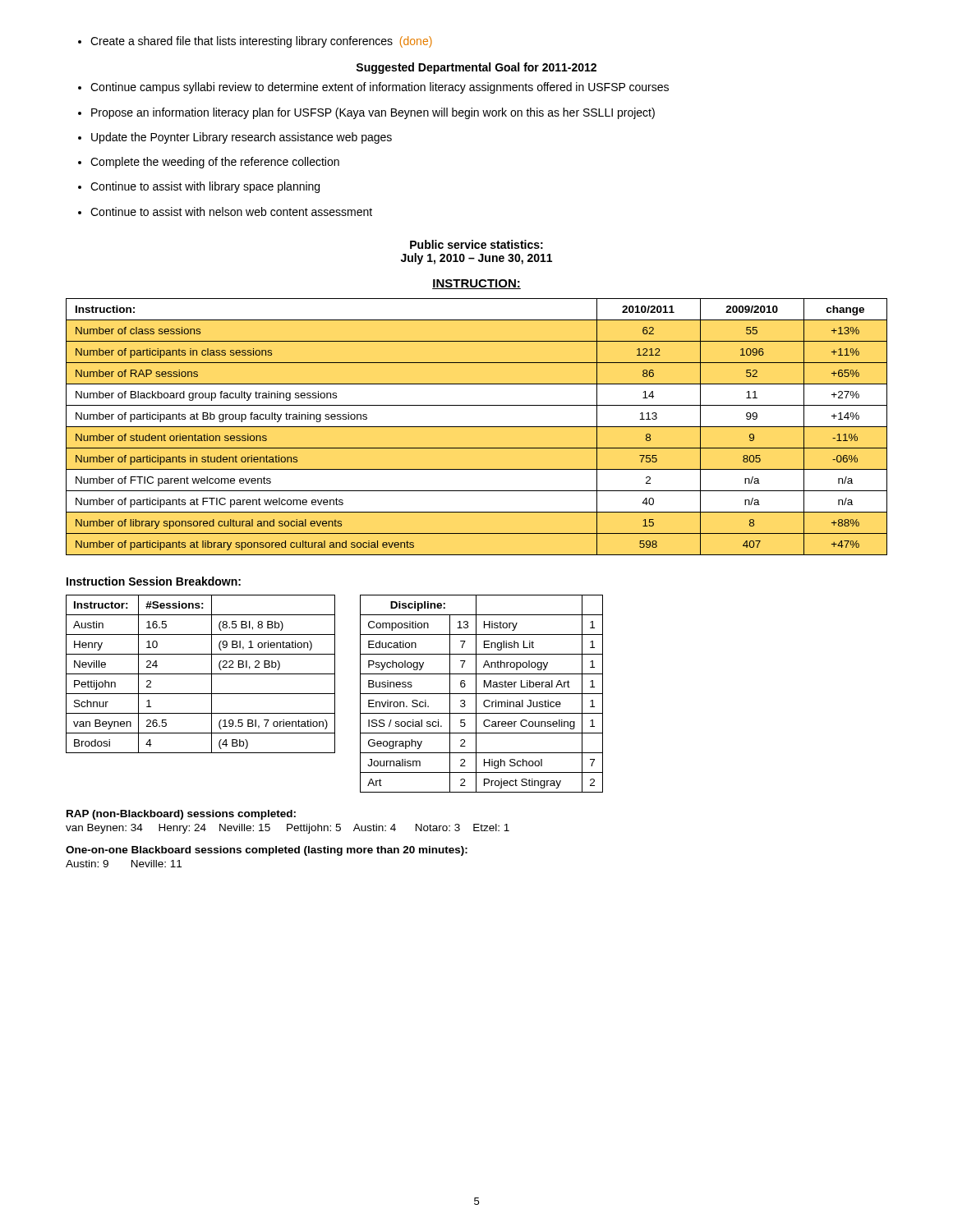Select the table that reads "Criminal Justice"
The width and height of the screenshot is (953, 1232).
[481, 694]
